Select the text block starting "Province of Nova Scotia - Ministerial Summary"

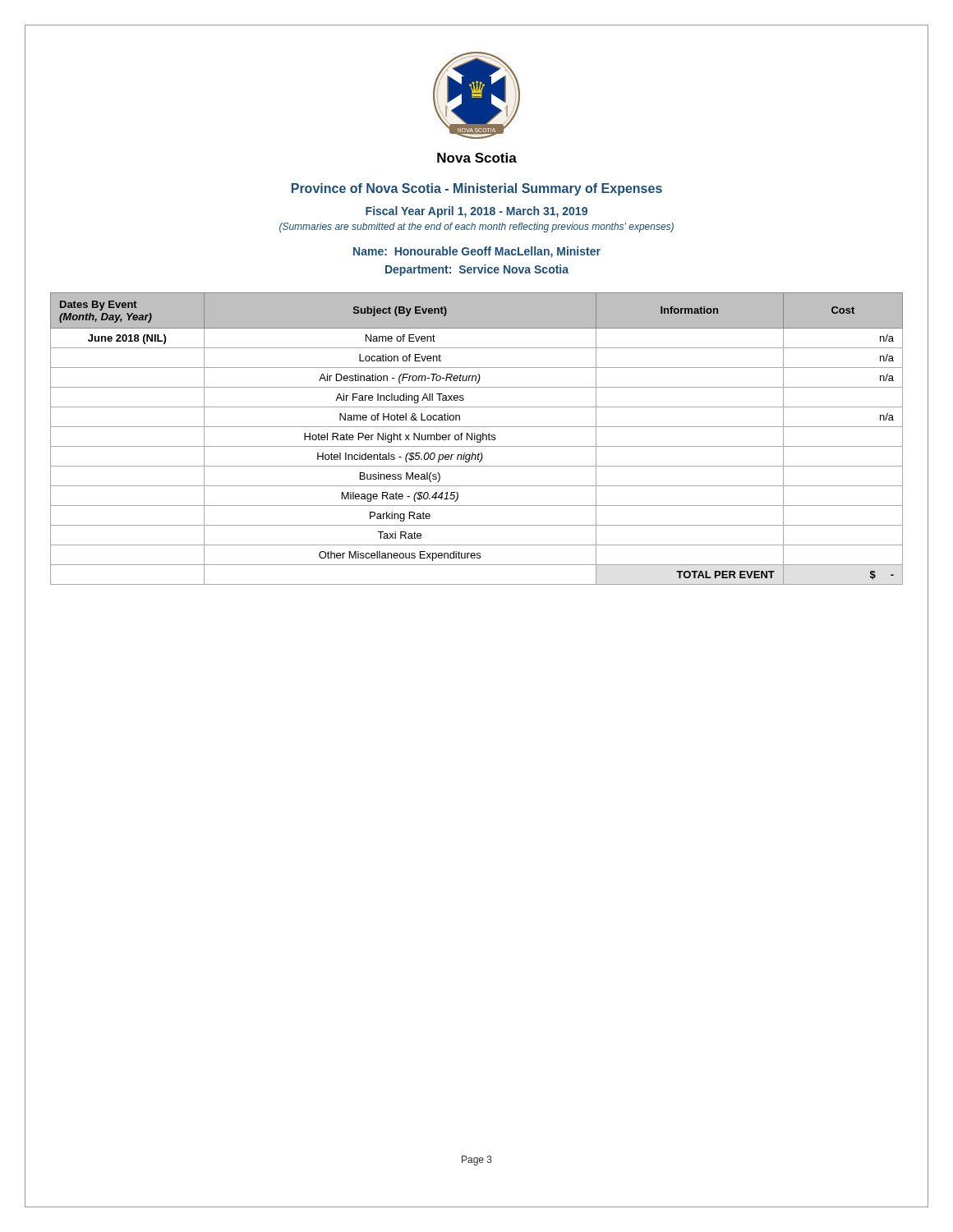476,189
